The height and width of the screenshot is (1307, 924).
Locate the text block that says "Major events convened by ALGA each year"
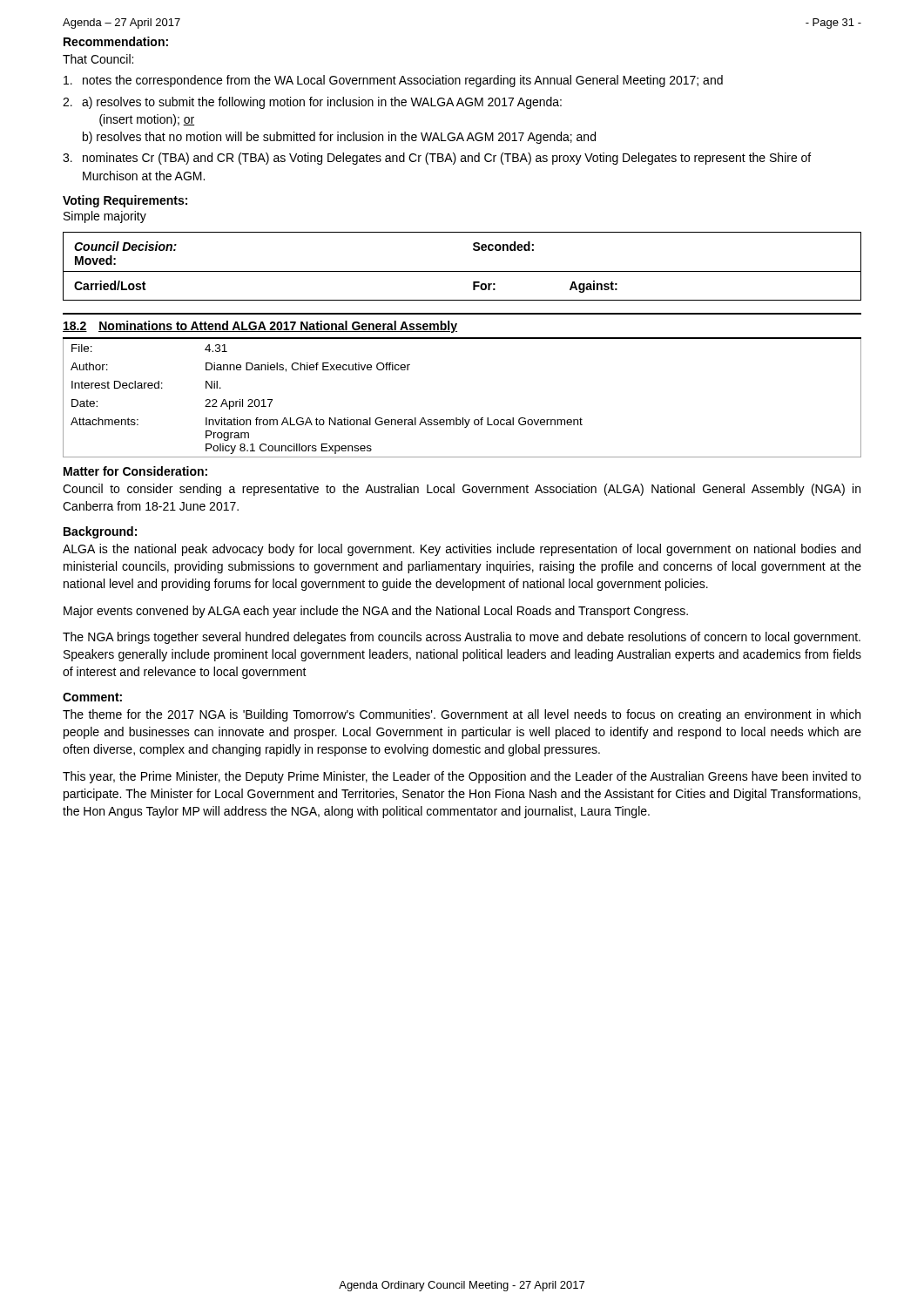click(x=376, y=610)
